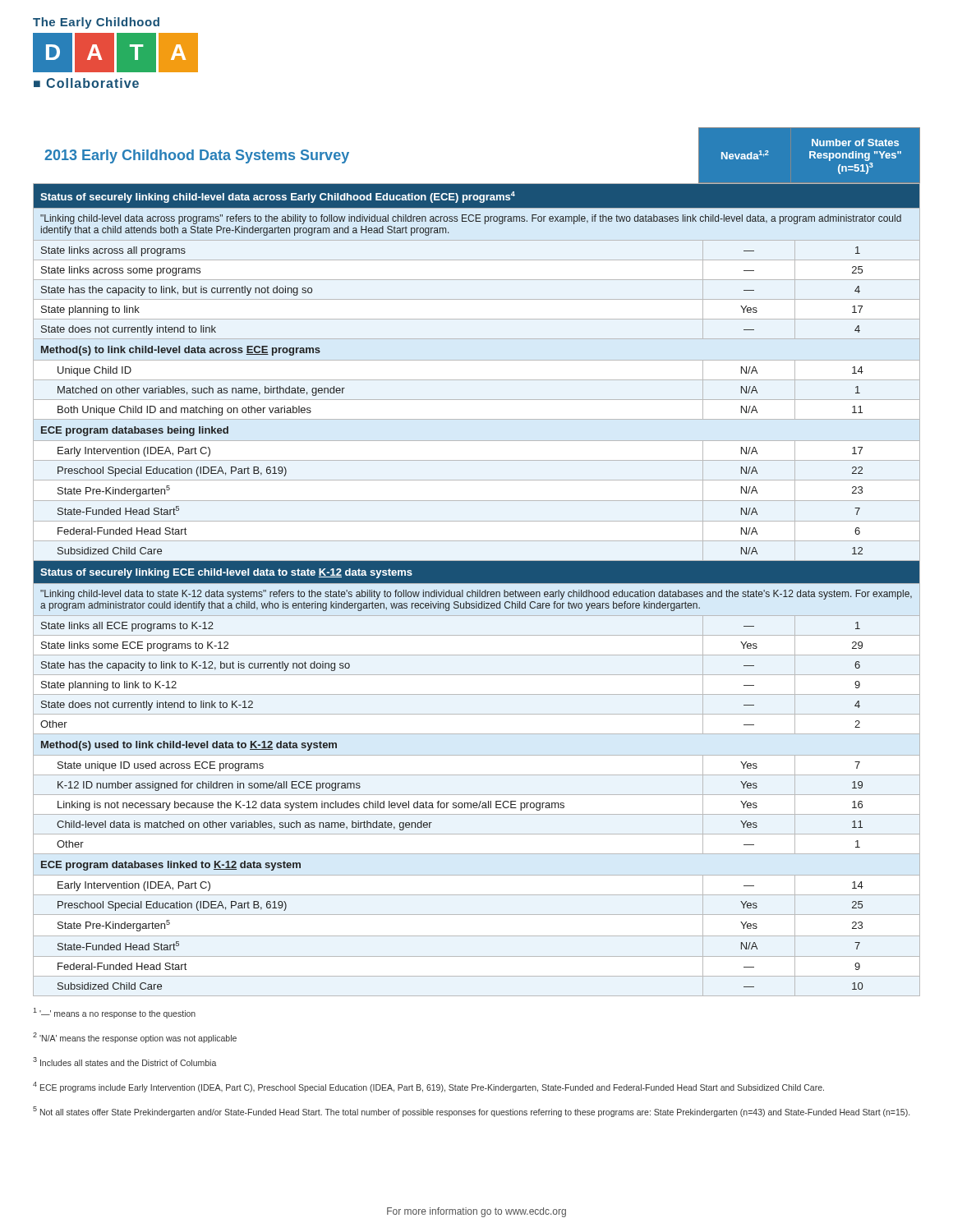953x1232 pixels.
Task: Locate the title
Action: pos(197,155)
